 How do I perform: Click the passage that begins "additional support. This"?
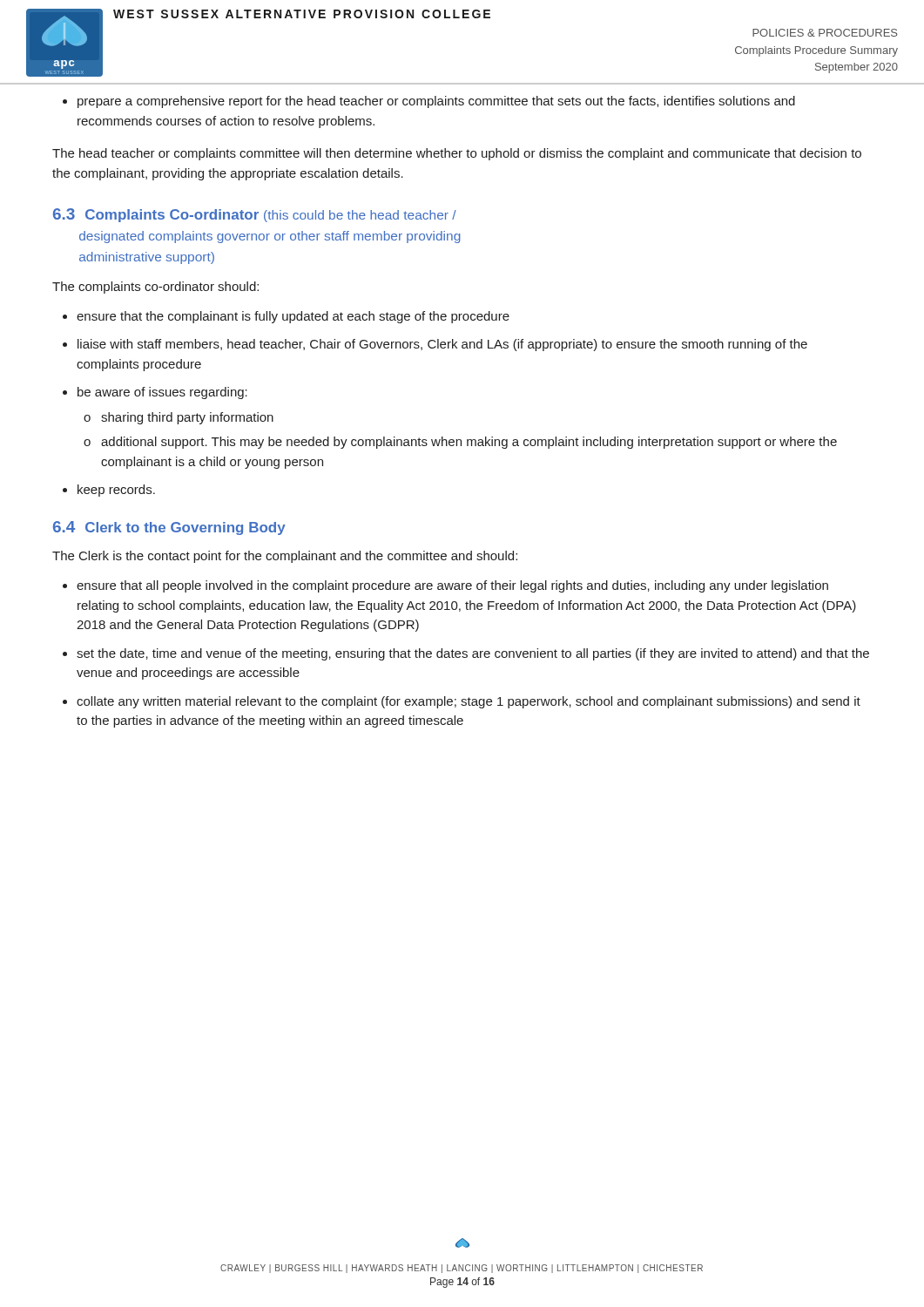pyautogui.click(x=469, y=452)
